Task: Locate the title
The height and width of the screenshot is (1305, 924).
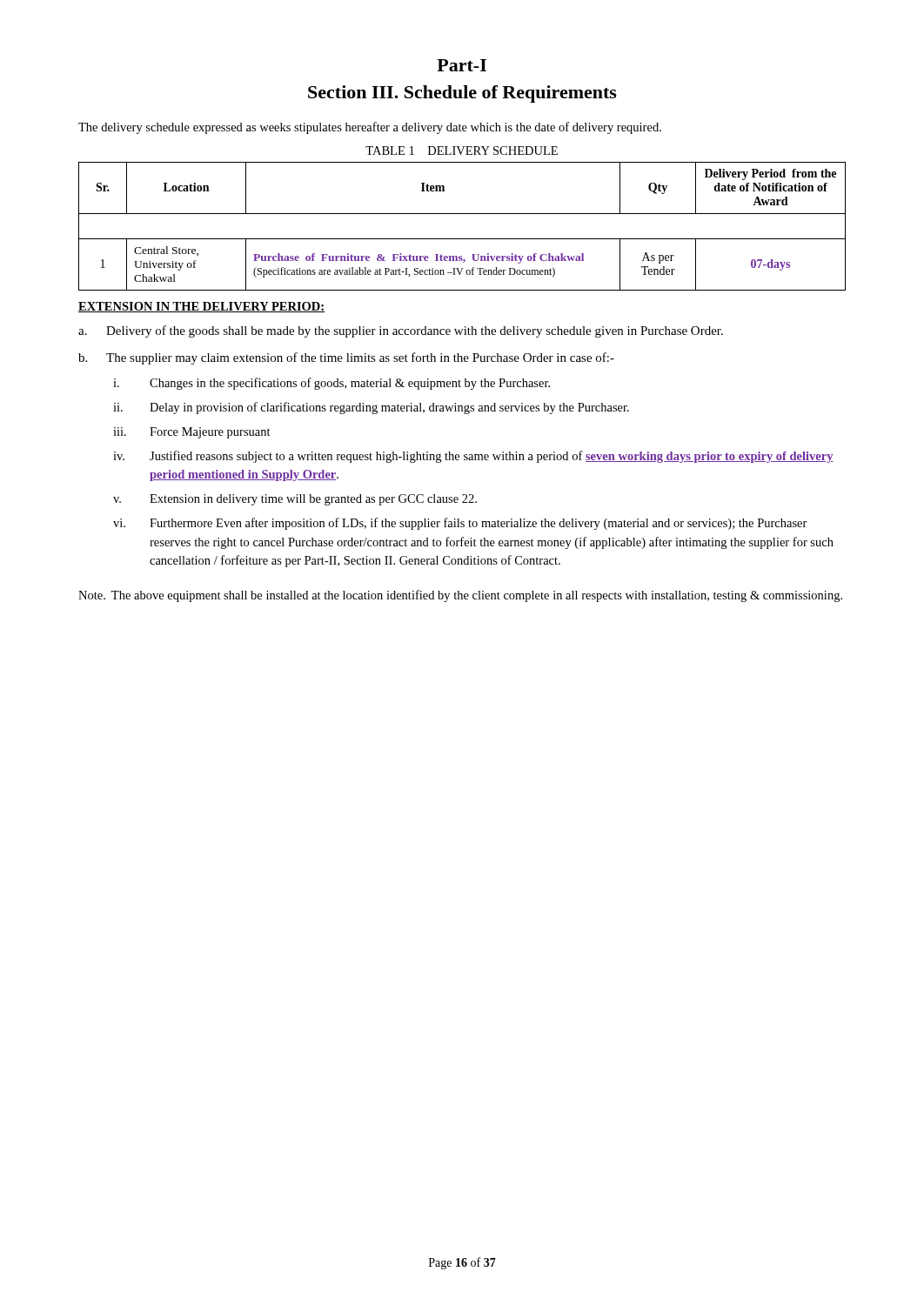Action: (462, 79)
